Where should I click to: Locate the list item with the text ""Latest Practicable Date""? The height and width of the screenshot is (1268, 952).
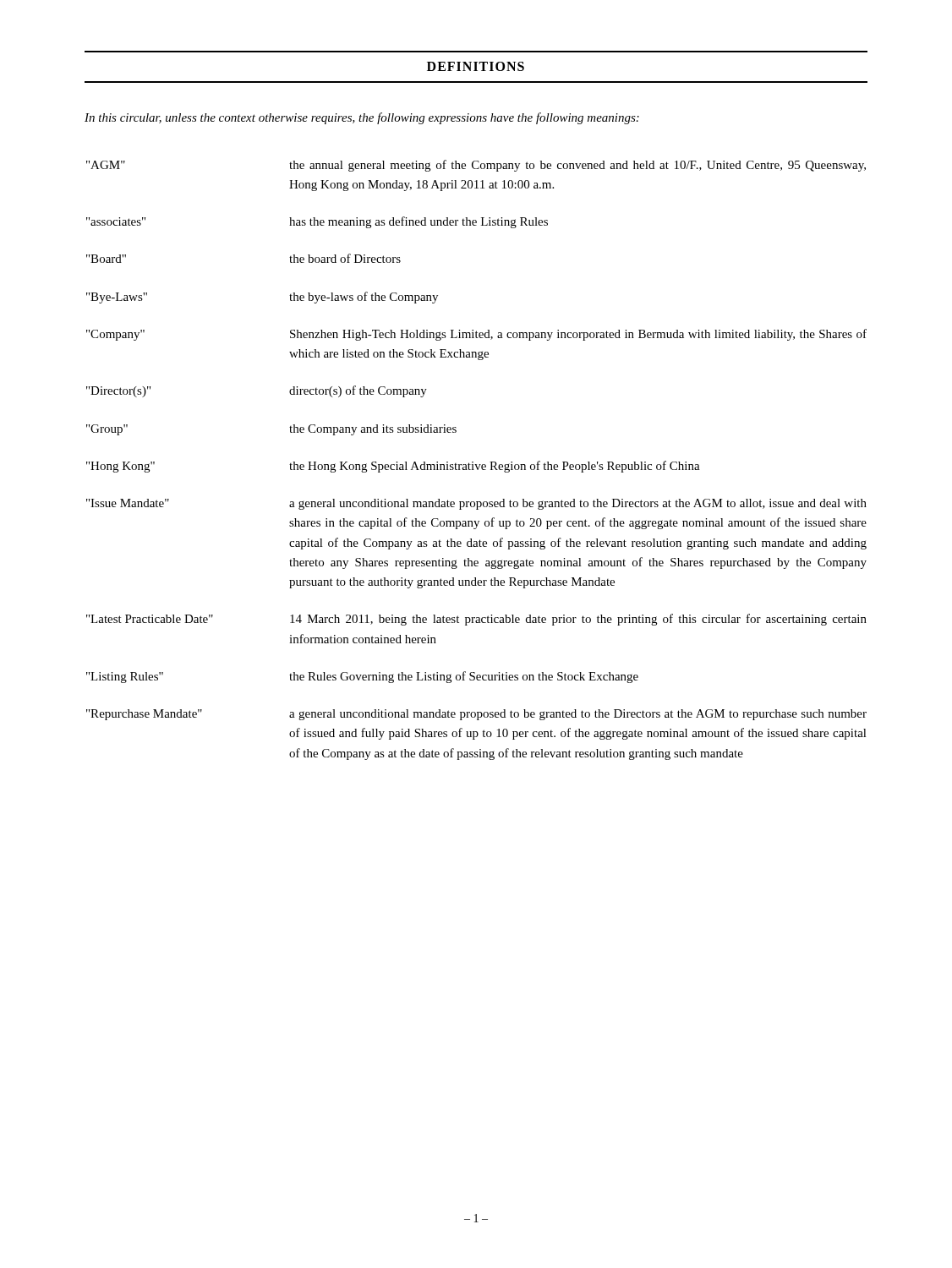coord(476,620)
